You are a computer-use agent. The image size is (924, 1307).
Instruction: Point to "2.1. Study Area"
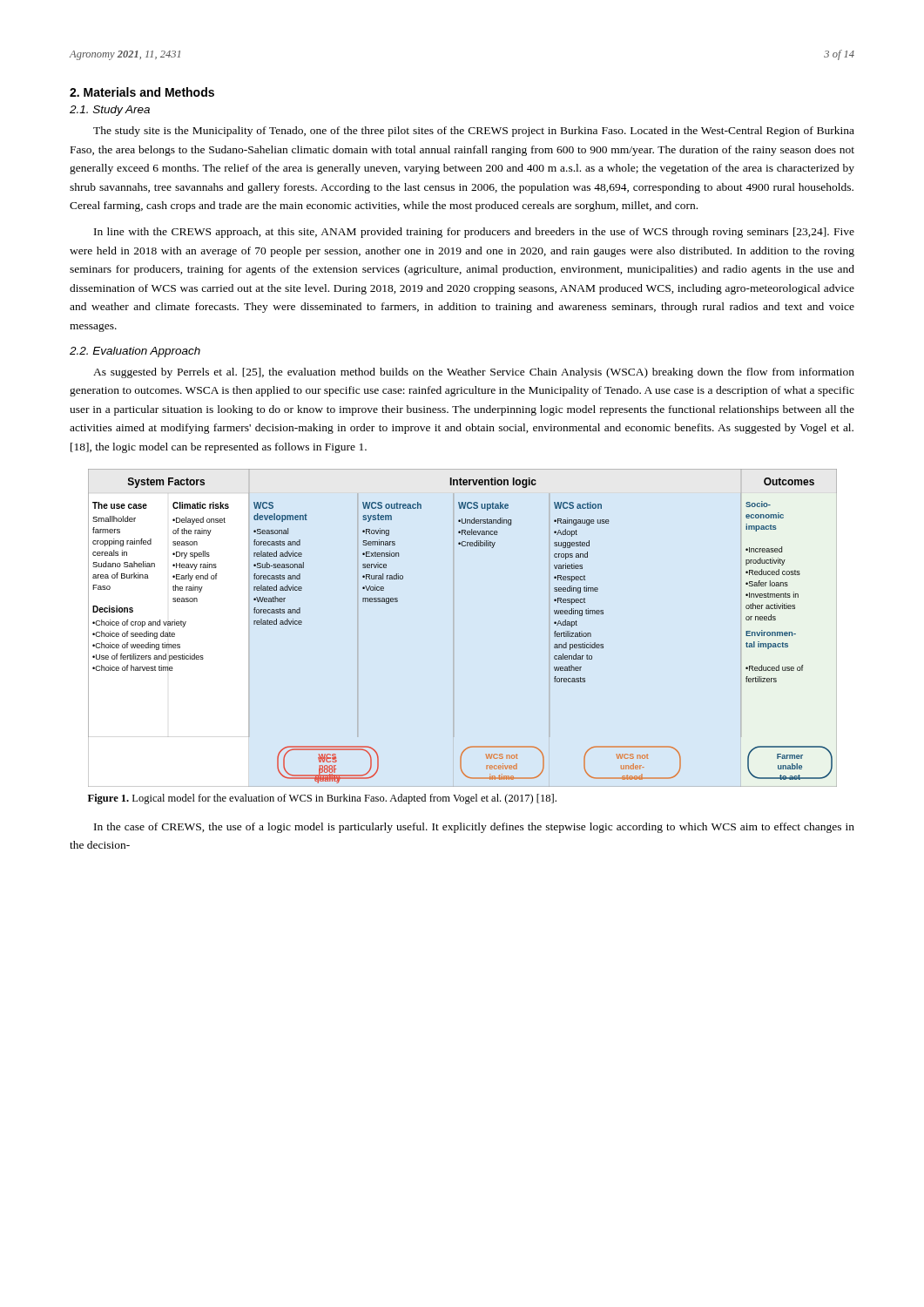pyautogui.click(x=110, y=109)
